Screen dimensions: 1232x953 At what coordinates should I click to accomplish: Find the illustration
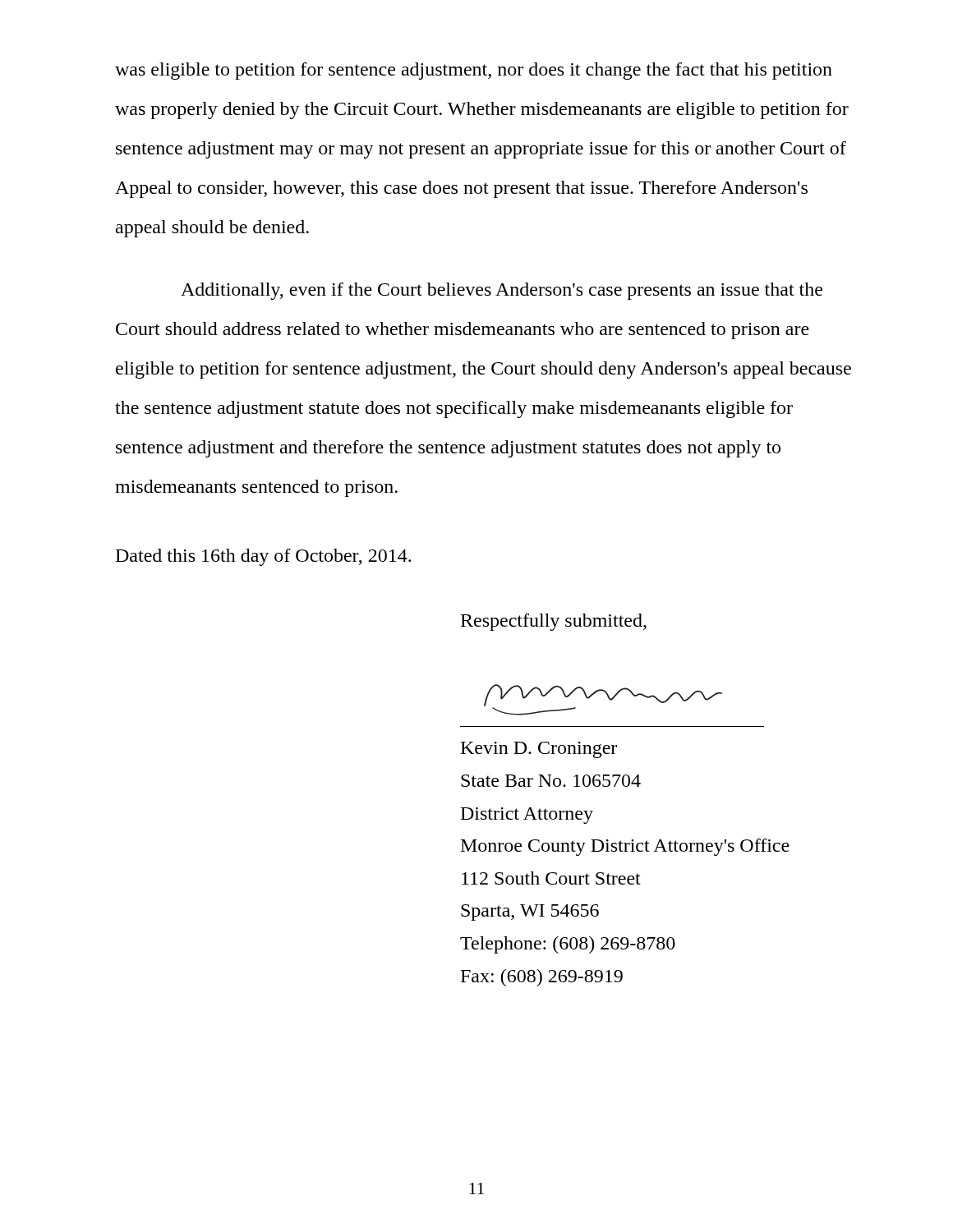(x=657, y=826)
